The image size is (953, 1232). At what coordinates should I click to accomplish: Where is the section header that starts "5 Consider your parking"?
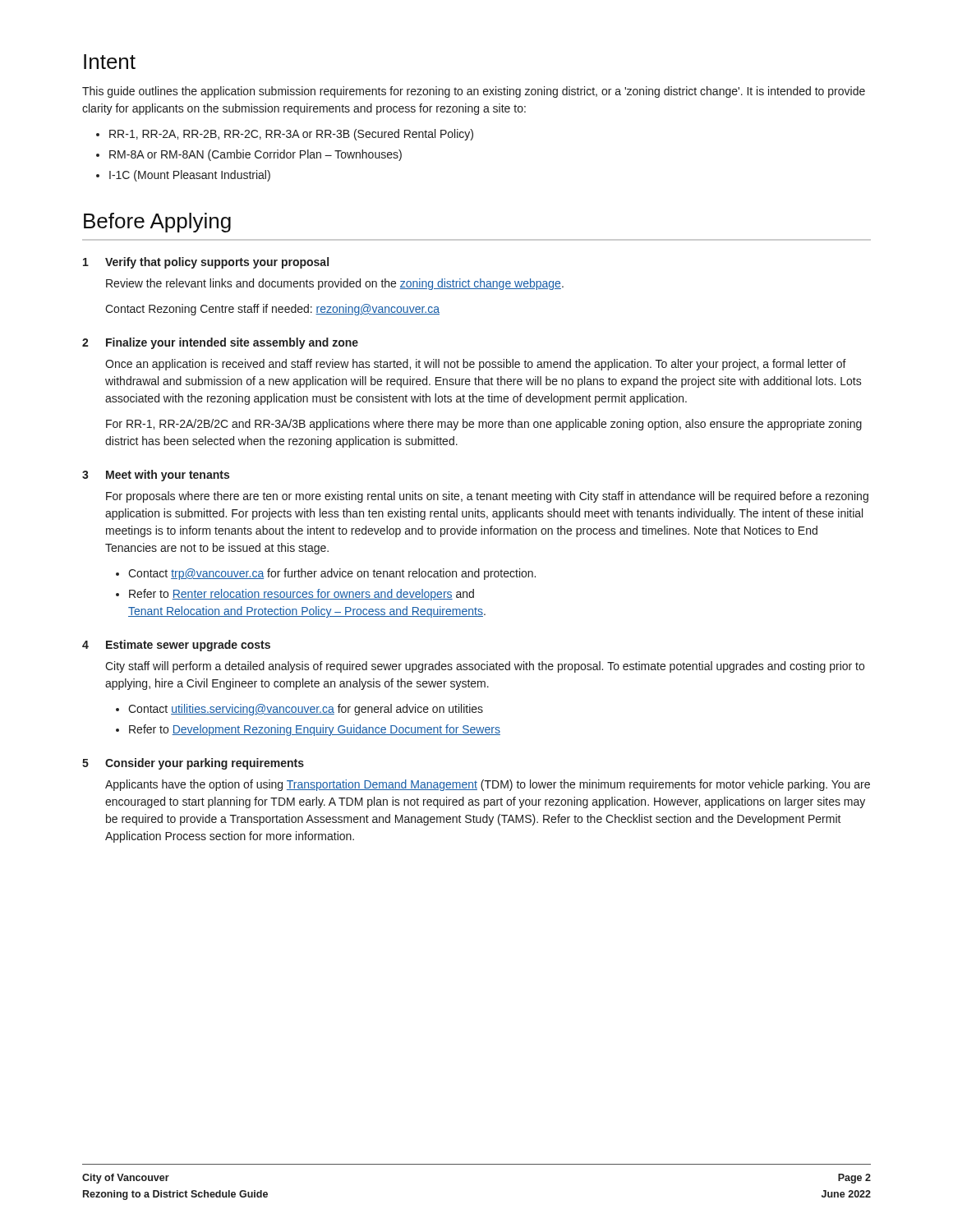[476, 801]
